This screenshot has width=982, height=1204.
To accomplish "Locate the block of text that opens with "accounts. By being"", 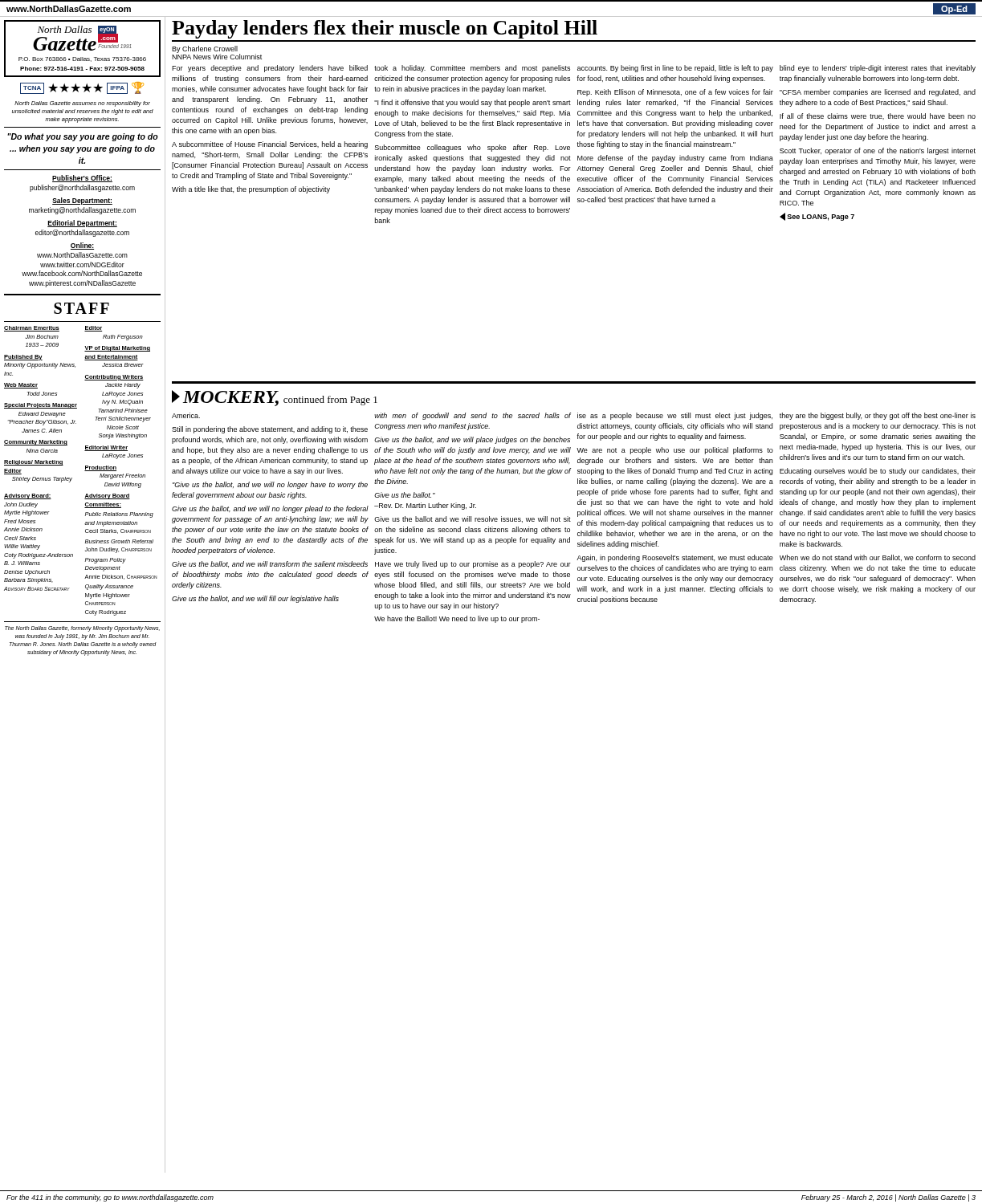I will 675,134.
